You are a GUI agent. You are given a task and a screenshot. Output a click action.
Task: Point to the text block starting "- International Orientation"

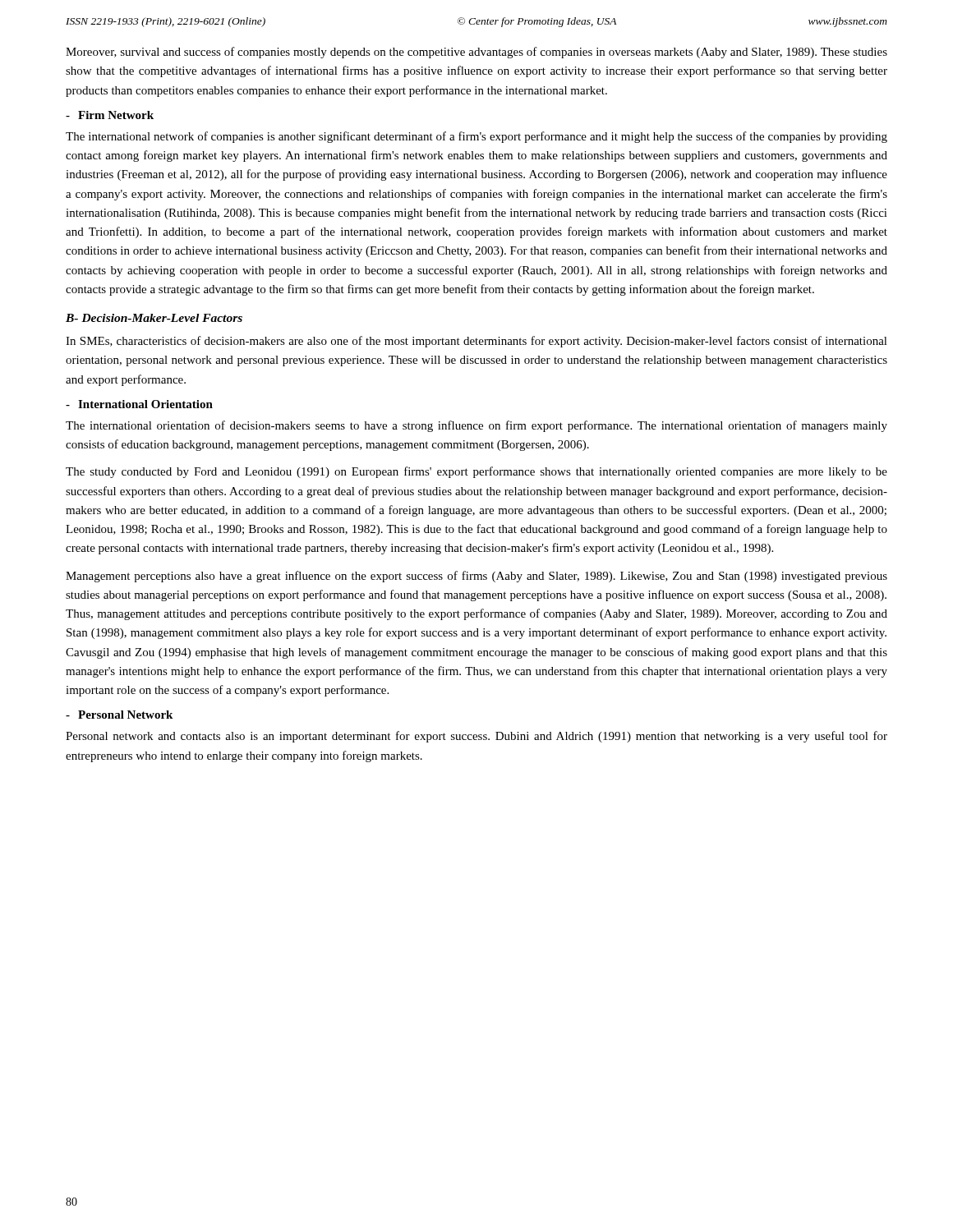(x=139, y=404)
